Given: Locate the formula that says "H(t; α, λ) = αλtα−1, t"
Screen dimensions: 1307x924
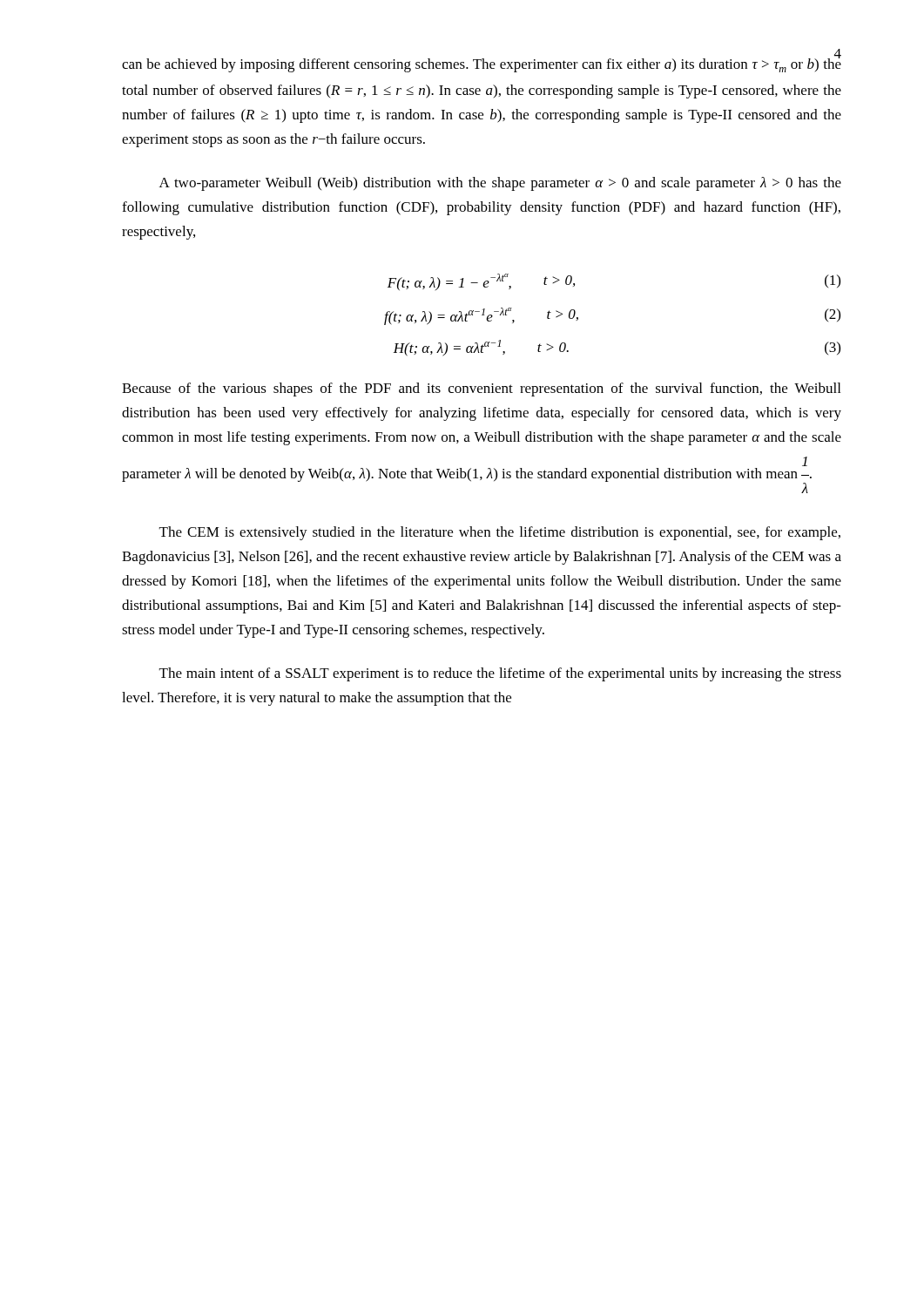Looking at the screenshot, I should pyautogui.click(x=482, y=347).
